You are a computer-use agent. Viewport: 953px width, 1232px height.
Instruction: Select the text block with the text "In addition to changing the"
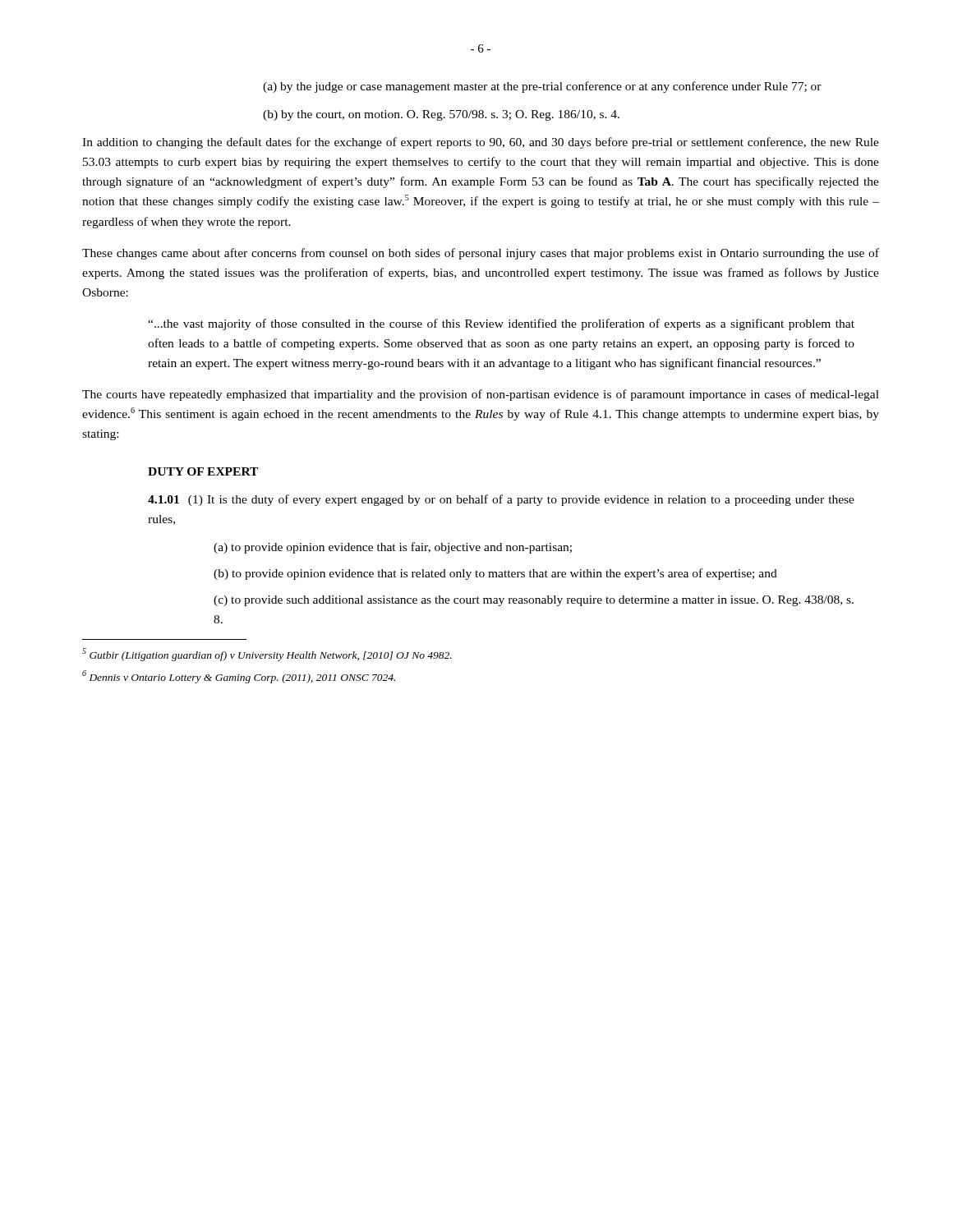(481, 181)
